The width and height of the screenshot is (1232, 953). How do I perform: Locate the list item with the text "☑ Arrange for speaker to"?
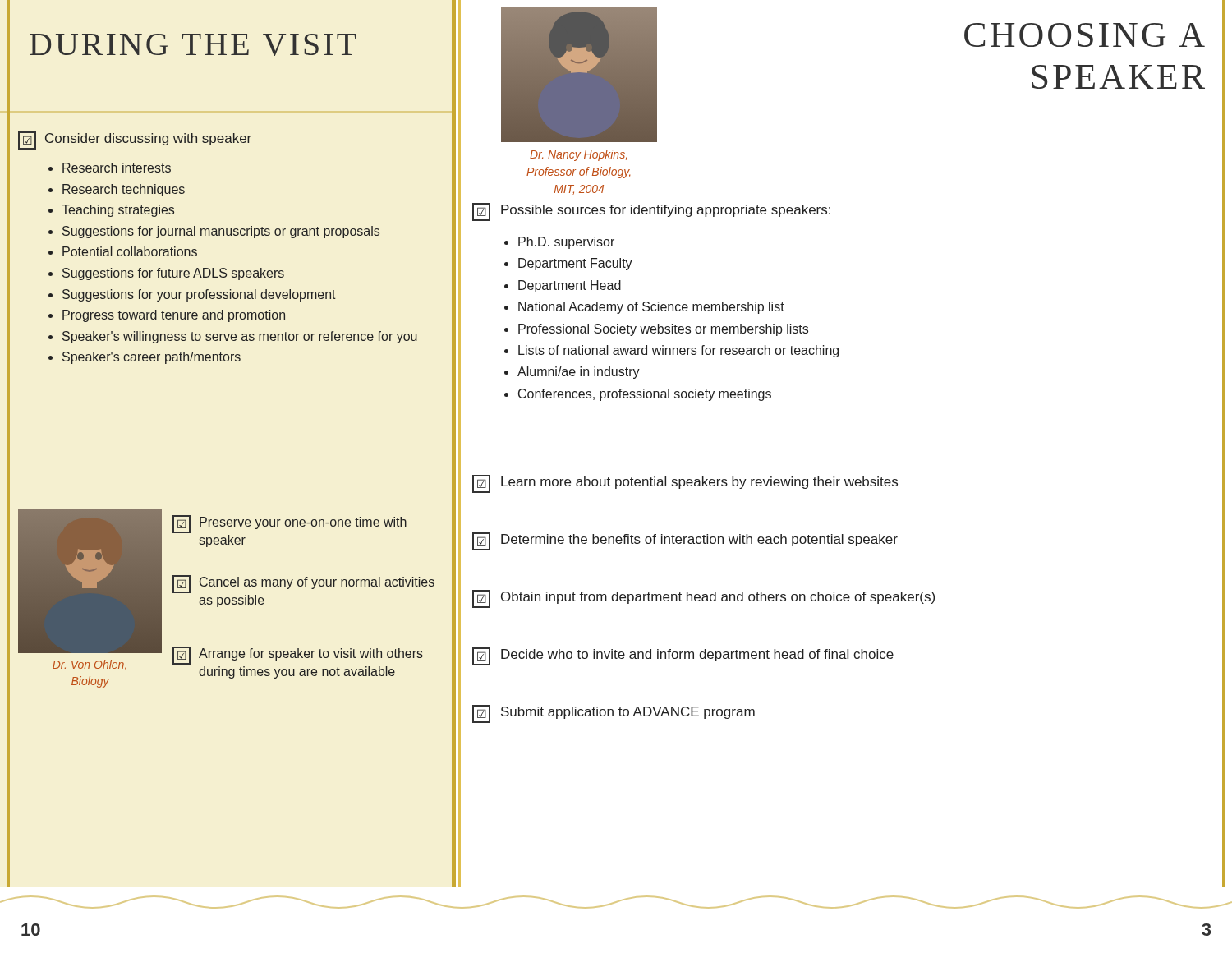[310, 663]
